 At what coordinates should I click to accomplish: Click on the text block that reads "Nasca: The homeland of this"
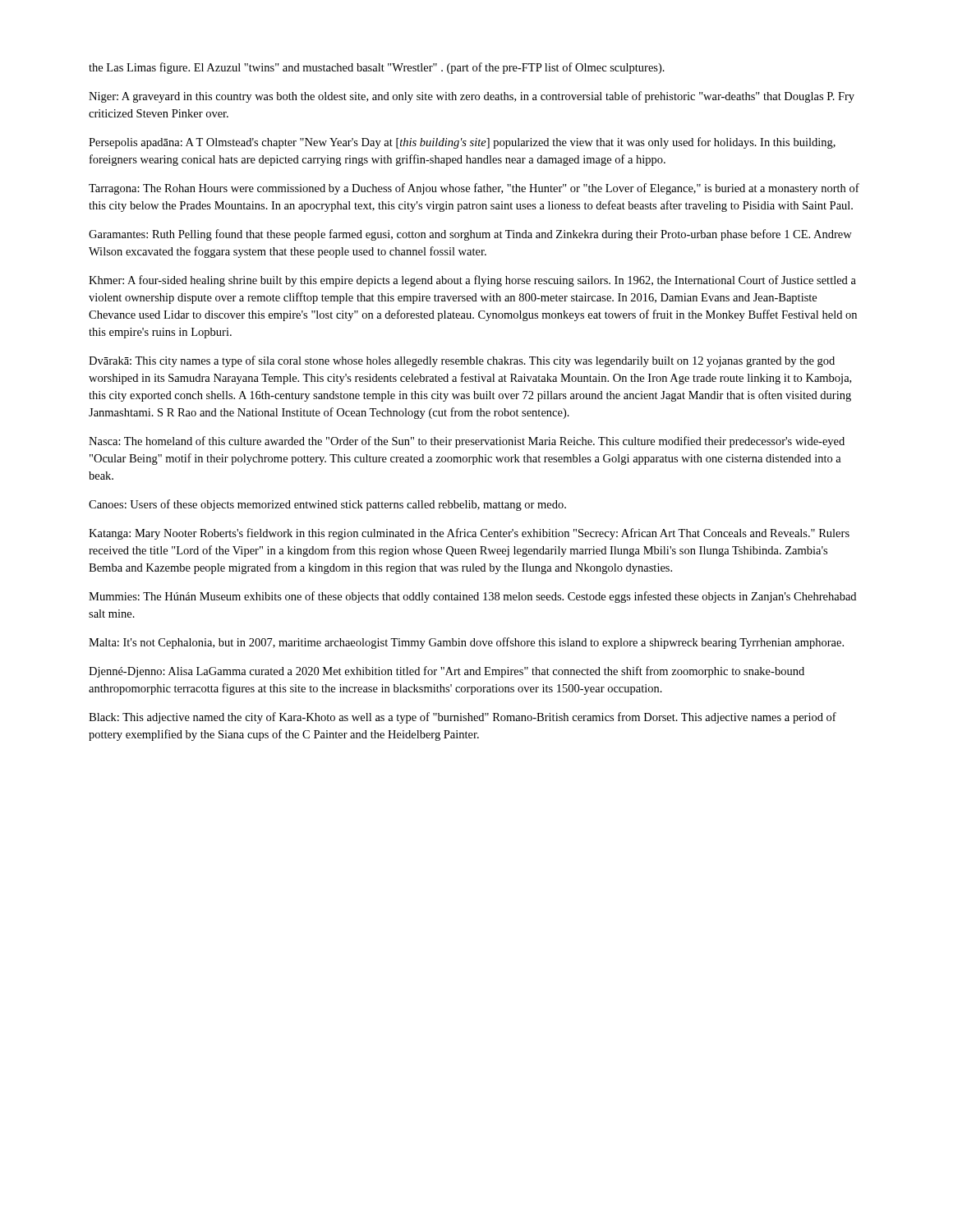467,458
